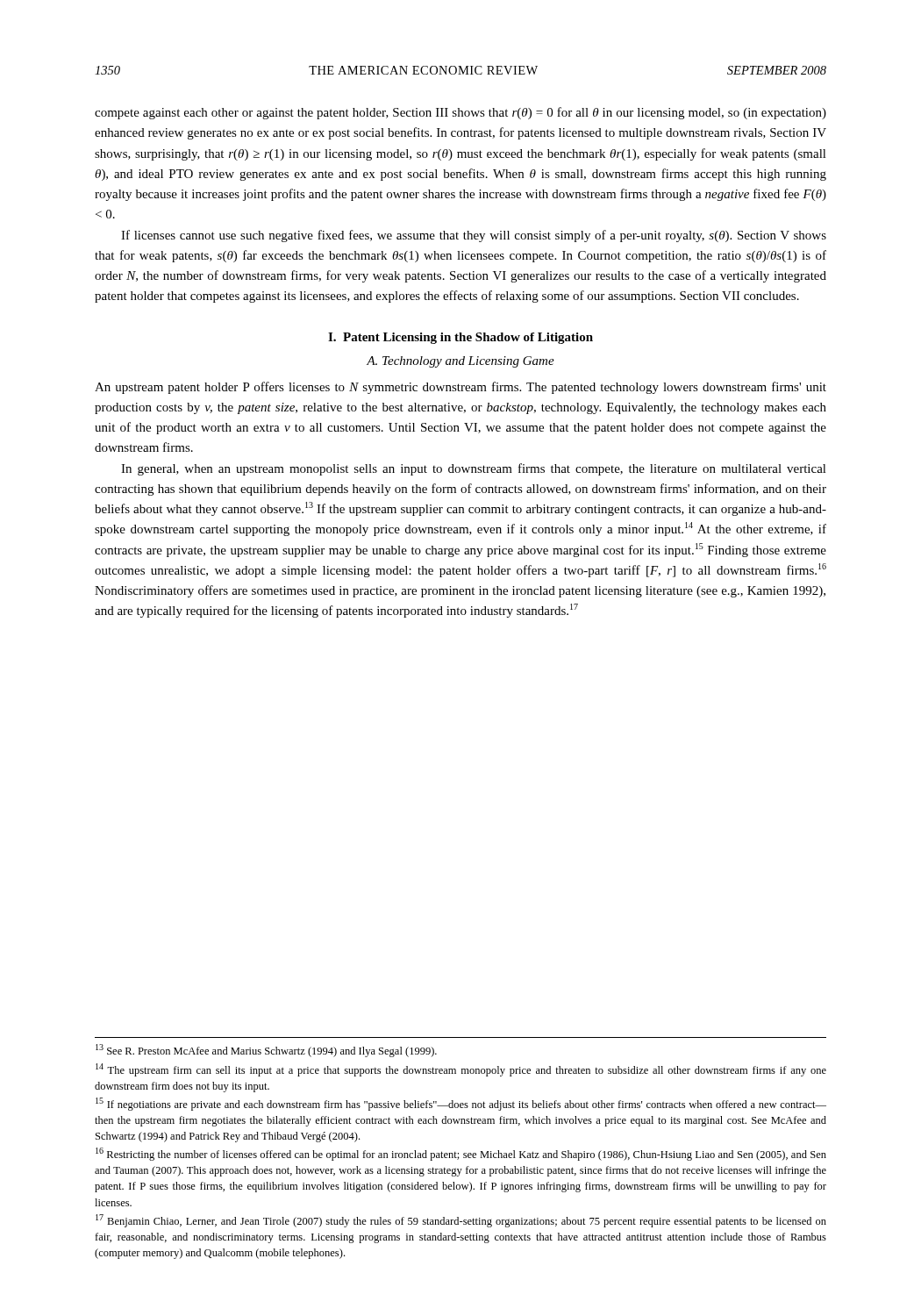Find the footnote that reads "17 Benjamin Chiao, Lerner, and Jean Tirole (2007)"

pos(460,1236)
